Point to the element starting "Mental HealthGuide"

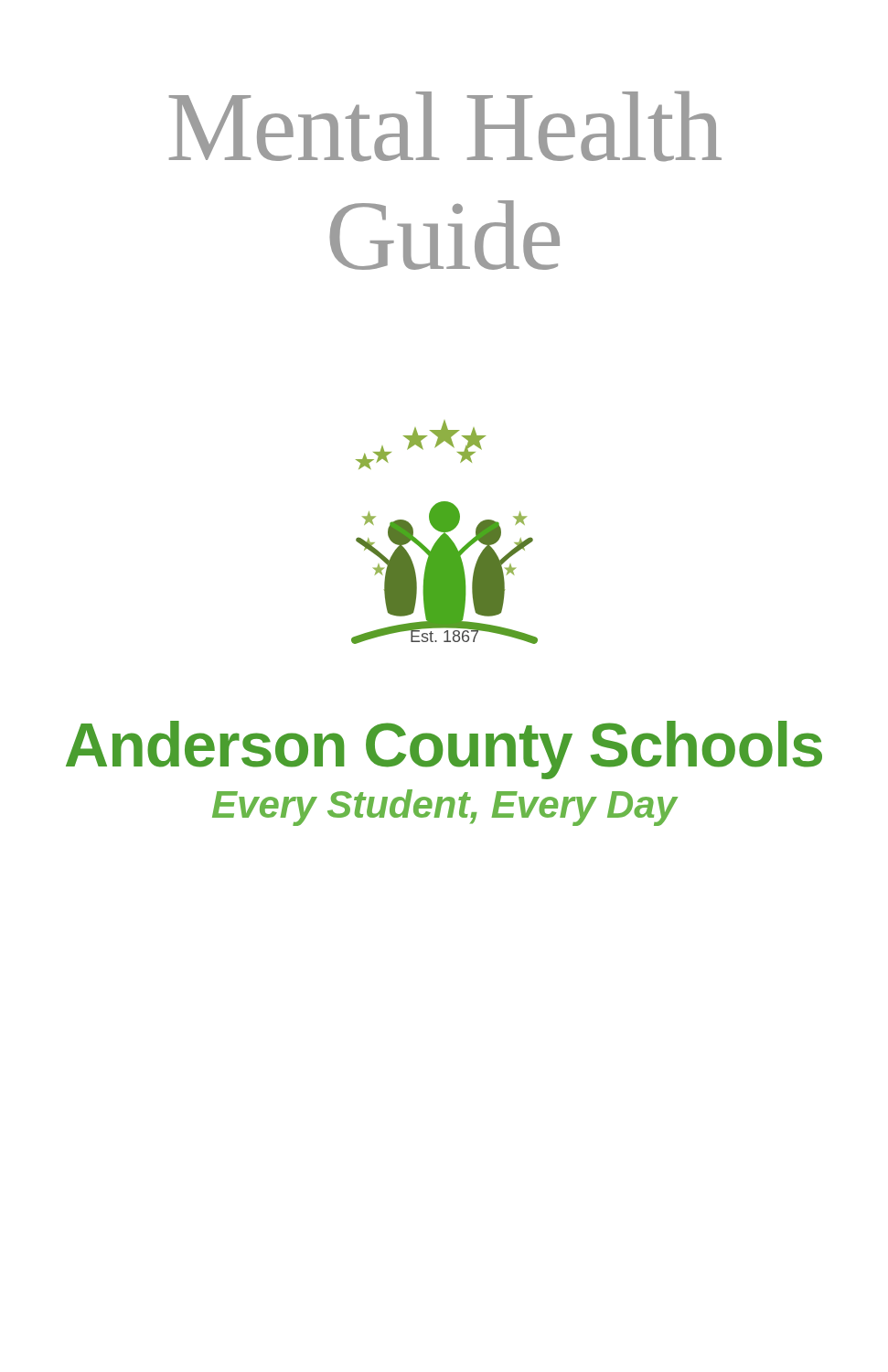tap(444, 182)
